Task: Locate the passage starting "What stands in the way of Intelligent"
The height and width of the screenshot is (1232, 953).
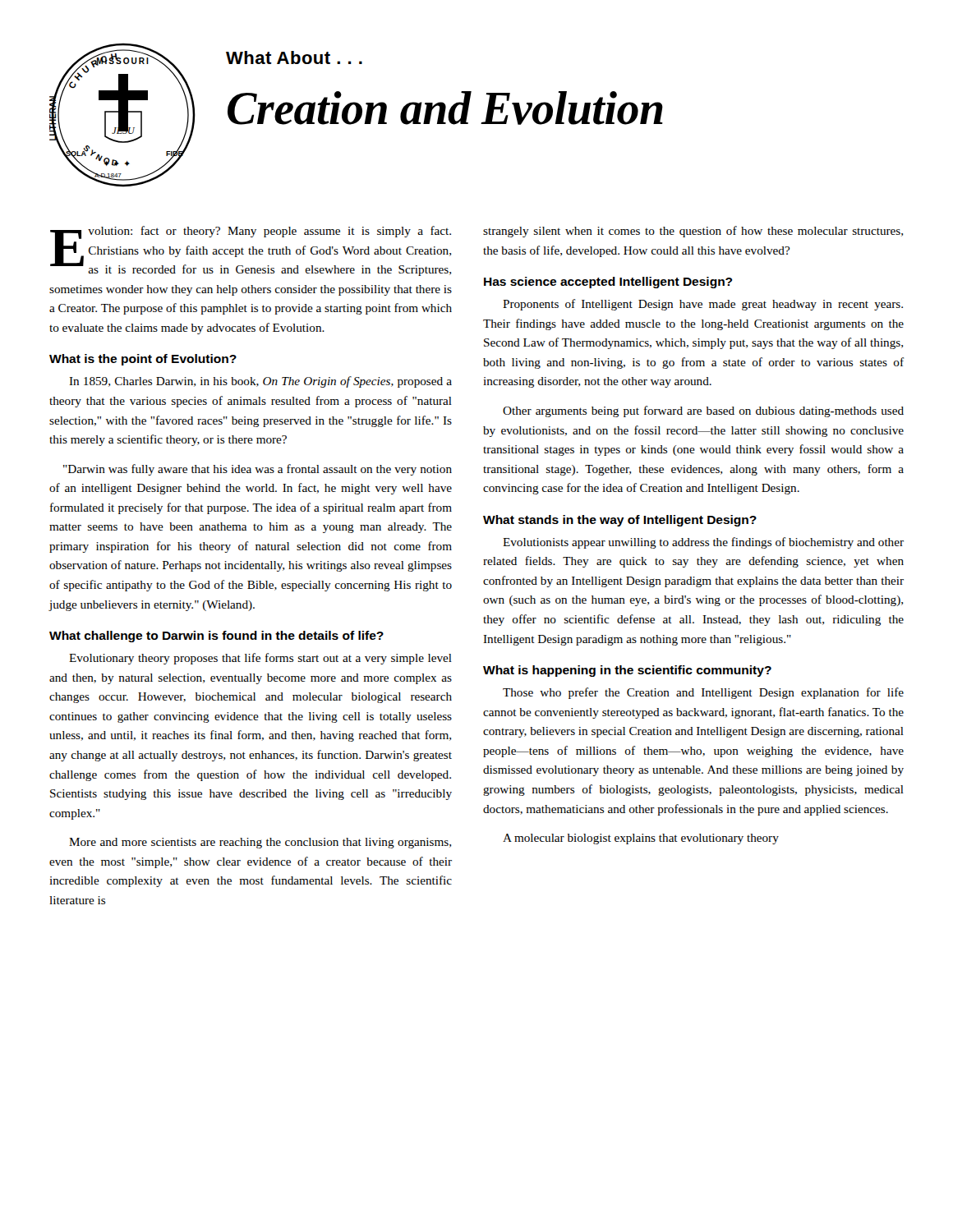Action: pyautogui.click(x=620, y=519)
